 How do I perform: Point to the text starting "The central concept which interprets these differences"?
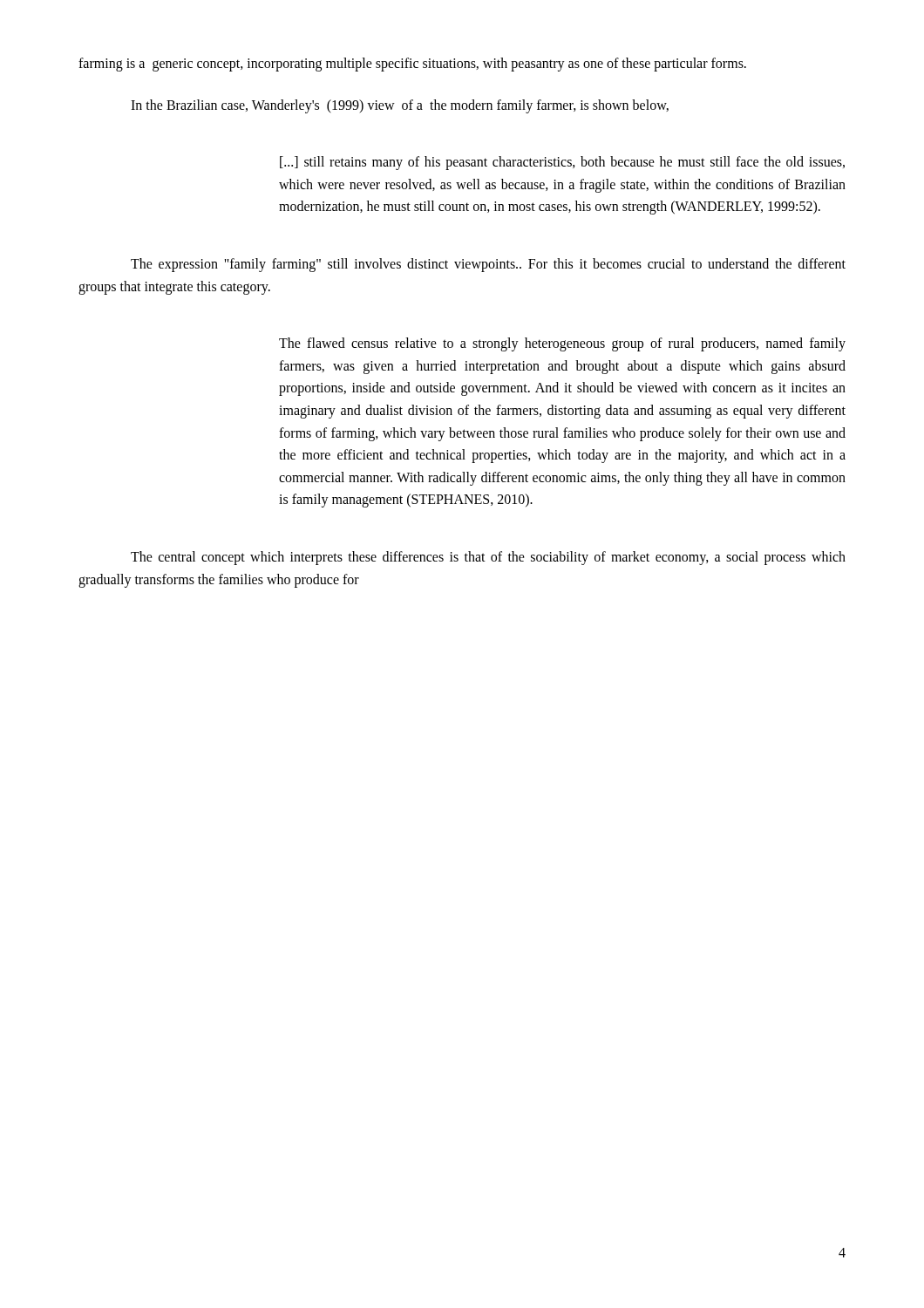pos(462,568)
